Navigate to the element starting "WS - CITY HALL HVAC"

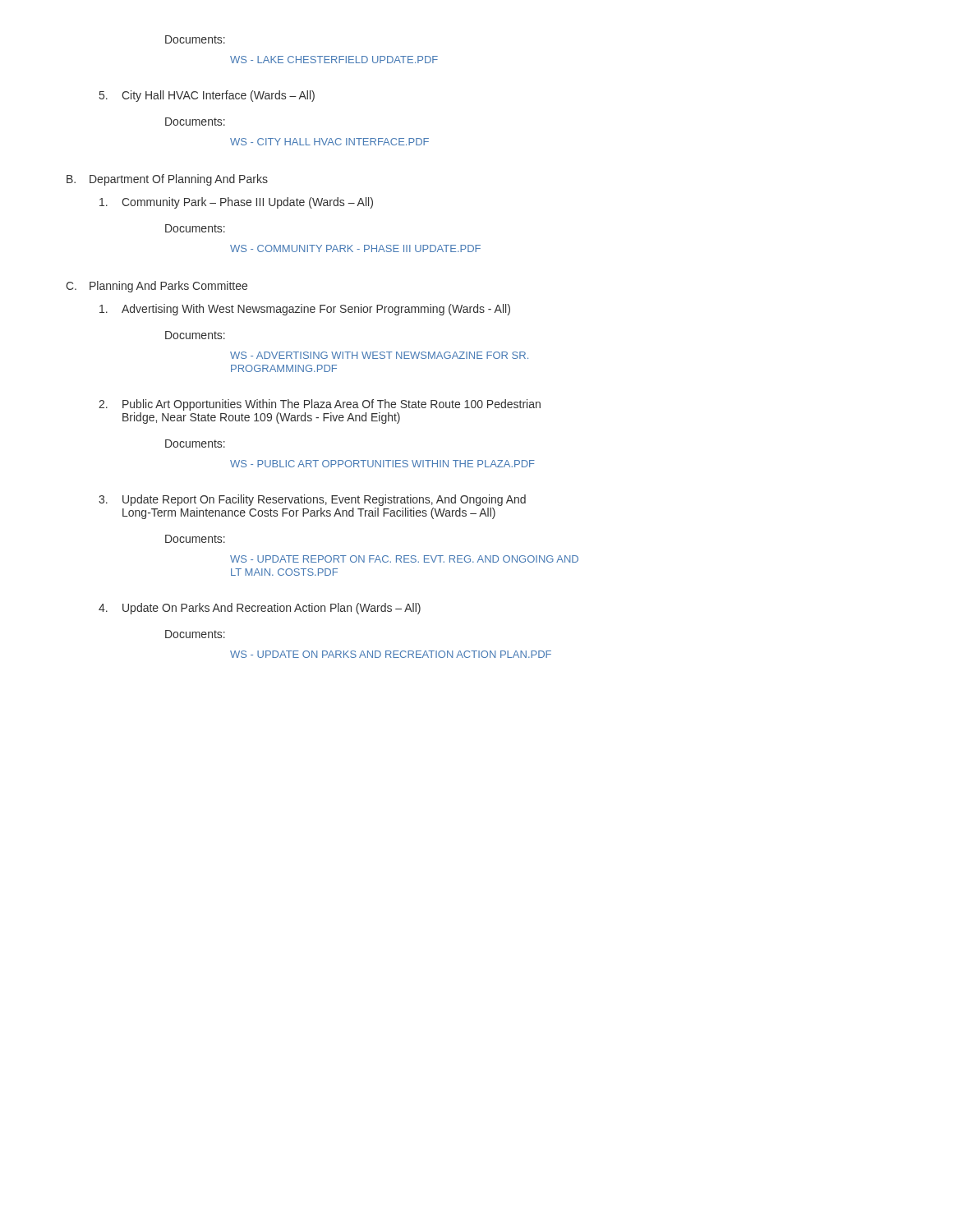[330, 142]
